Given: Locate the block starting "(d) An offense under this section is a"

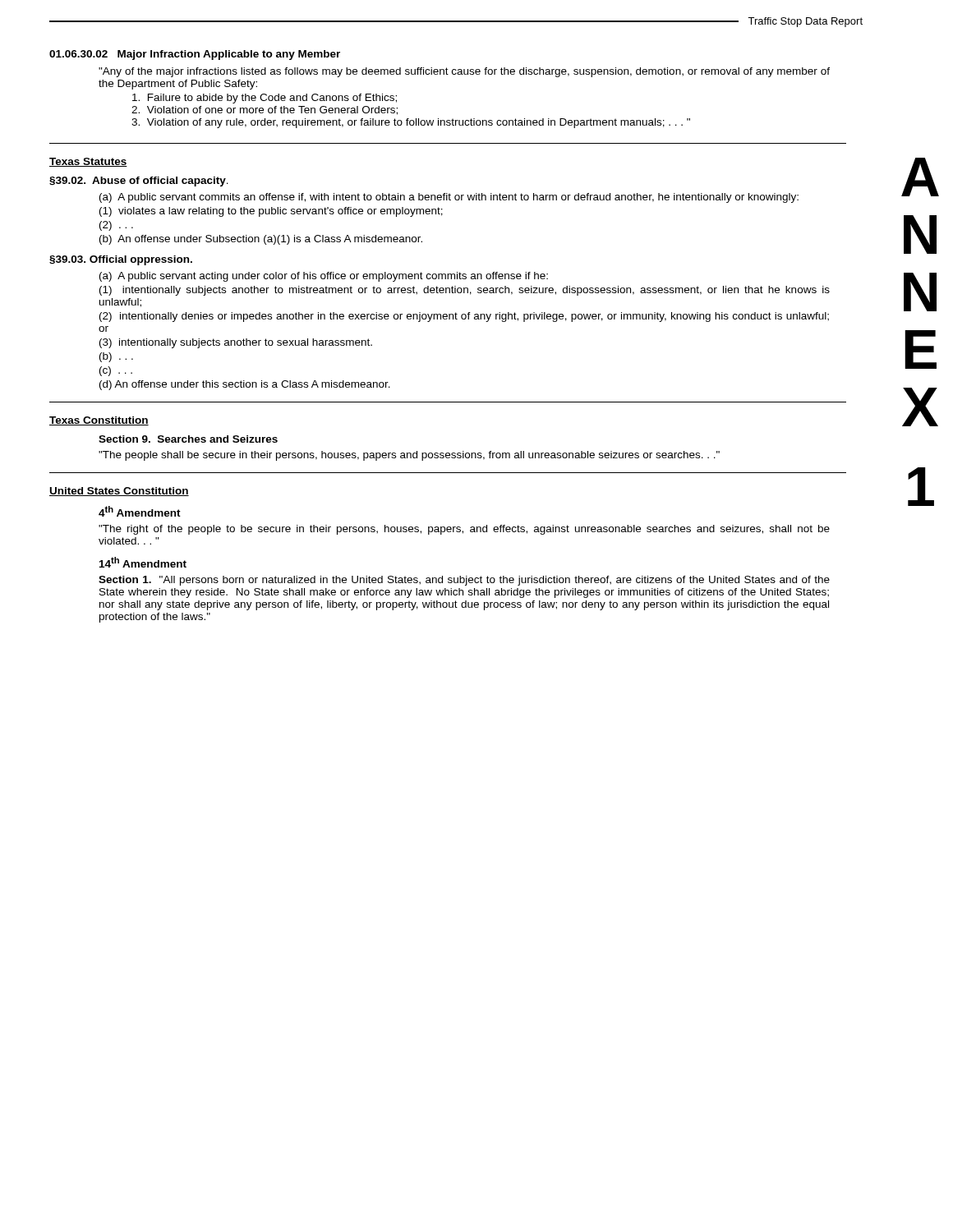Looking at the screenshot, I should [245, 384].
